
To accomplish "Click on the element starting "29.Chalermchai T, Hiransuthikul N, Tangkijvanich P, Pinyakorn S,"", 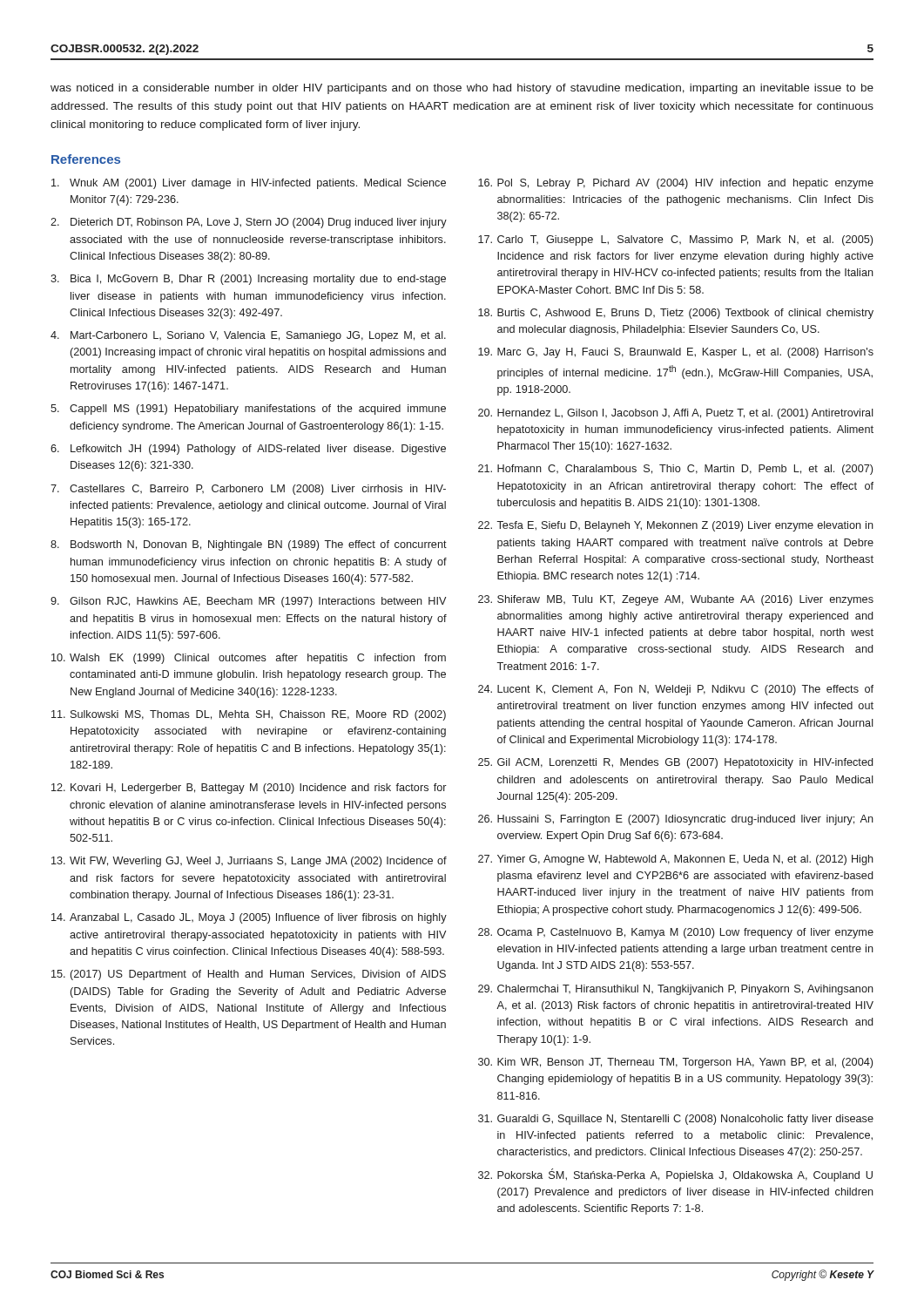I will (x=676, y=1015).
